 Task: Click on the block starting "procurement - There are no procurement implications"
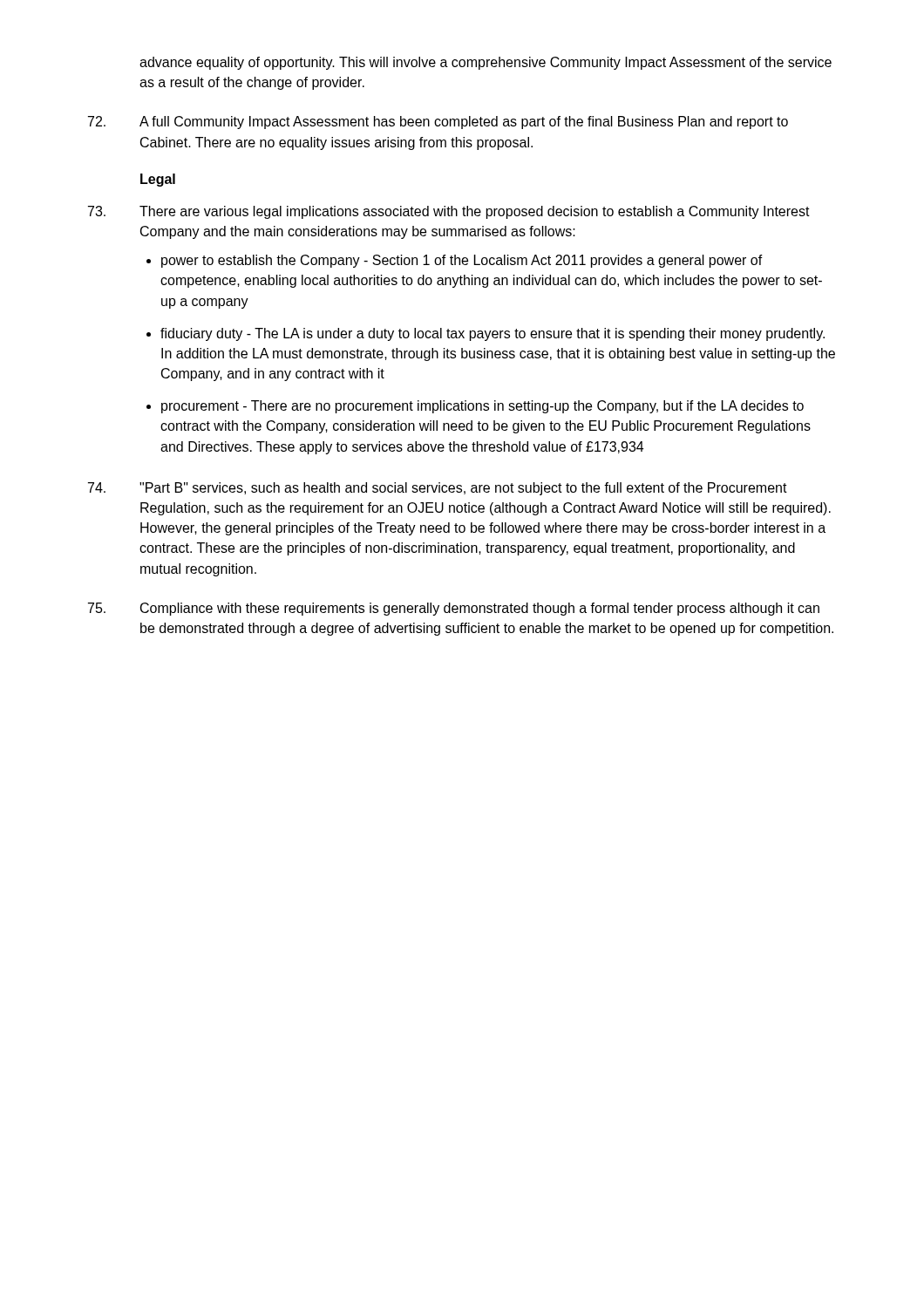pos(486,426)
